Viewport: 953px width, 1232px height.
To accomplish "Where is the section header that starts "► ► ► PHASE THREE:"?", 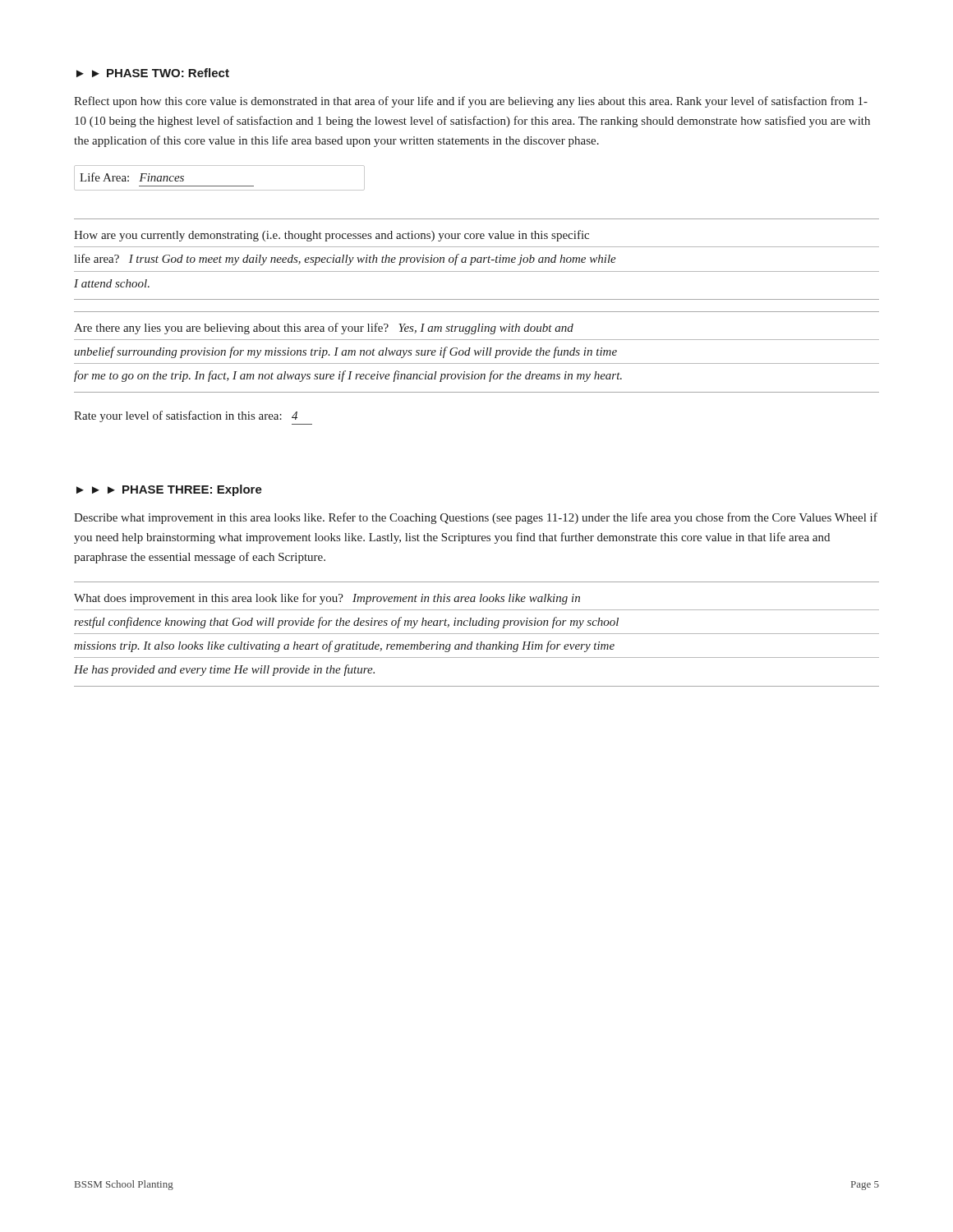I will (x=168, y=489).
